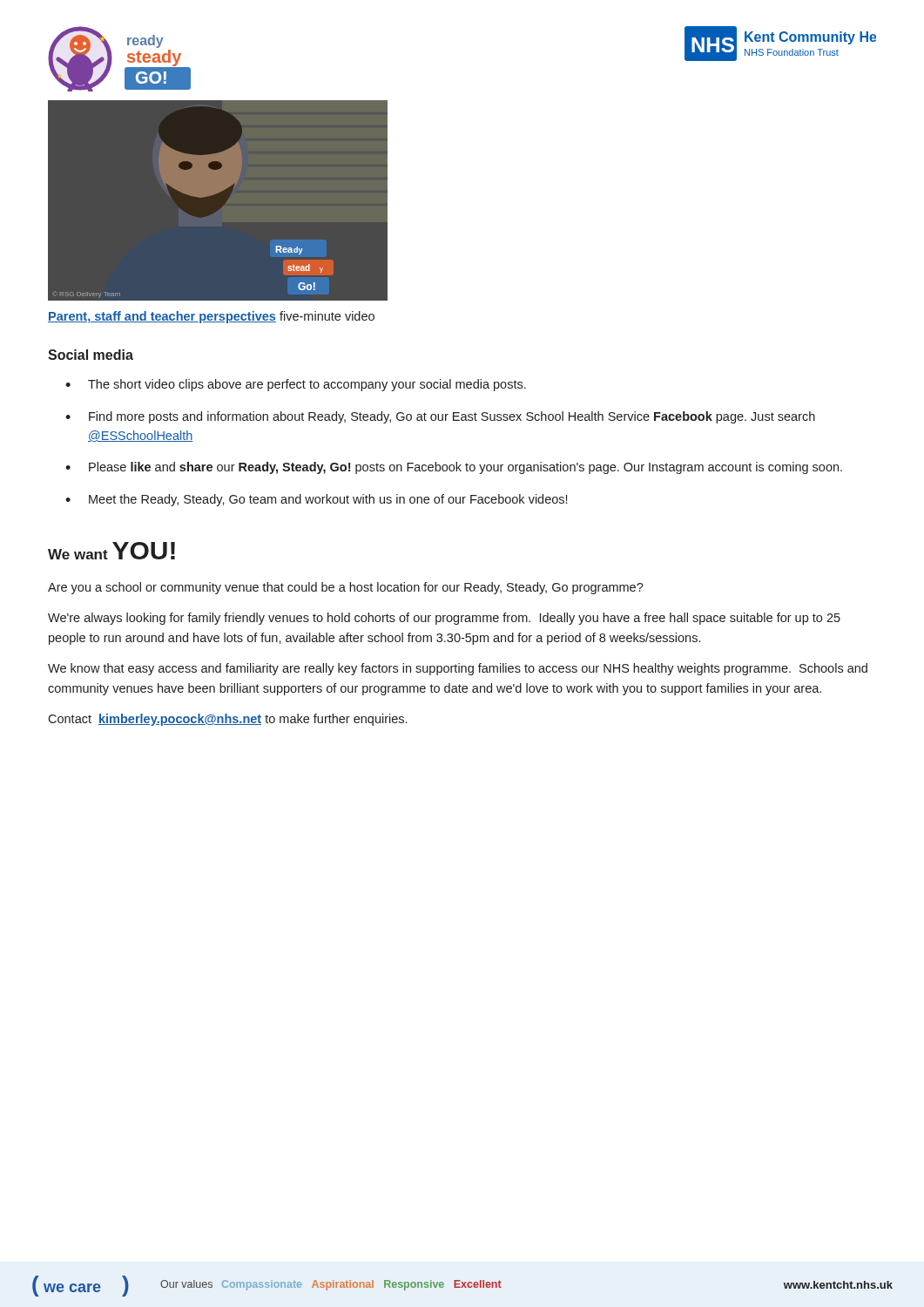
Task: Find the block on this page that starts "We know that easy access and familiarity are"
Action: tap(458, 678)
